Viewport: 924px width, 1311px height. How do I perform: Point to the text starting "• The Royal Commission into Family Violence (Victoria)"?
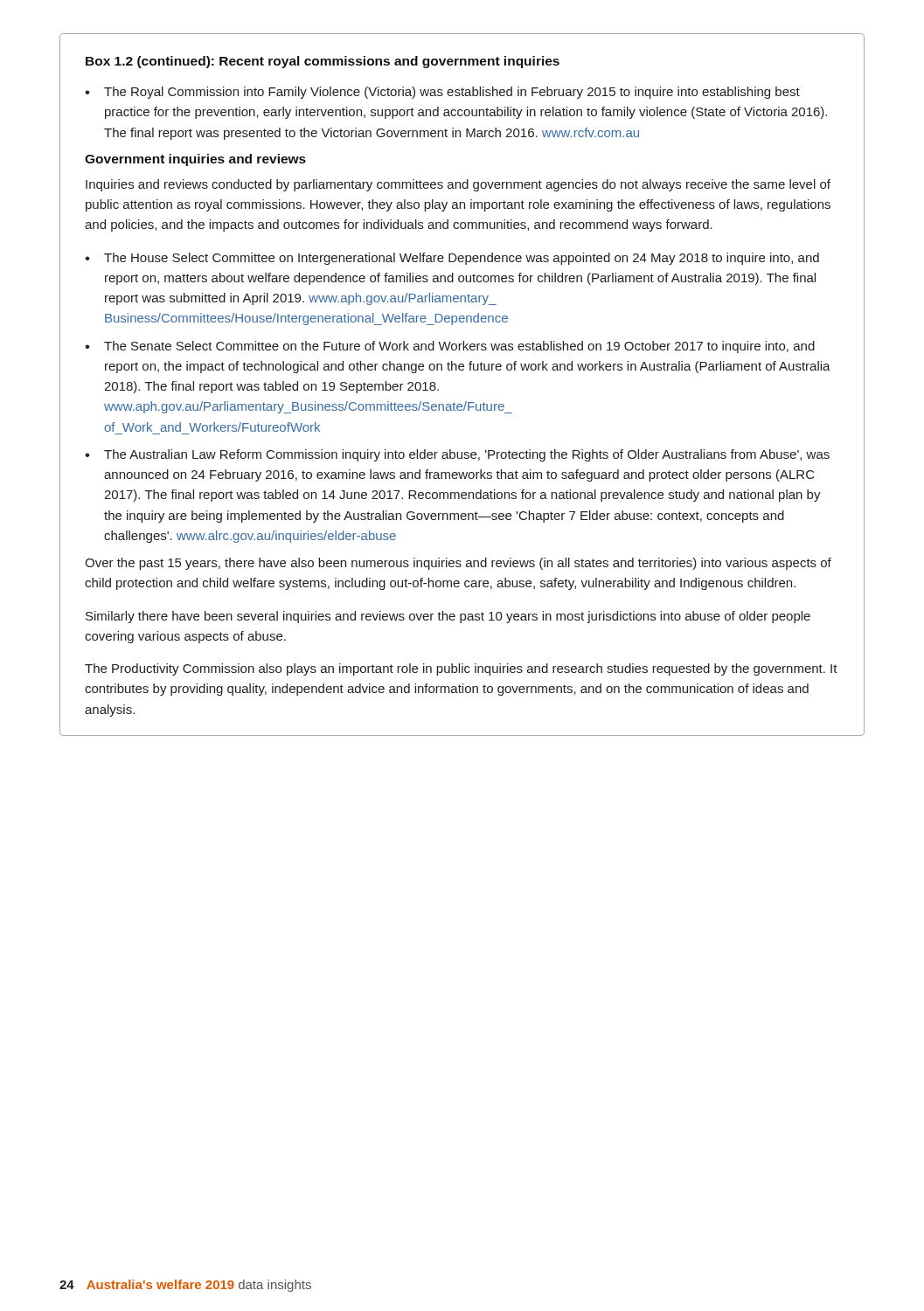coord(462,112)
